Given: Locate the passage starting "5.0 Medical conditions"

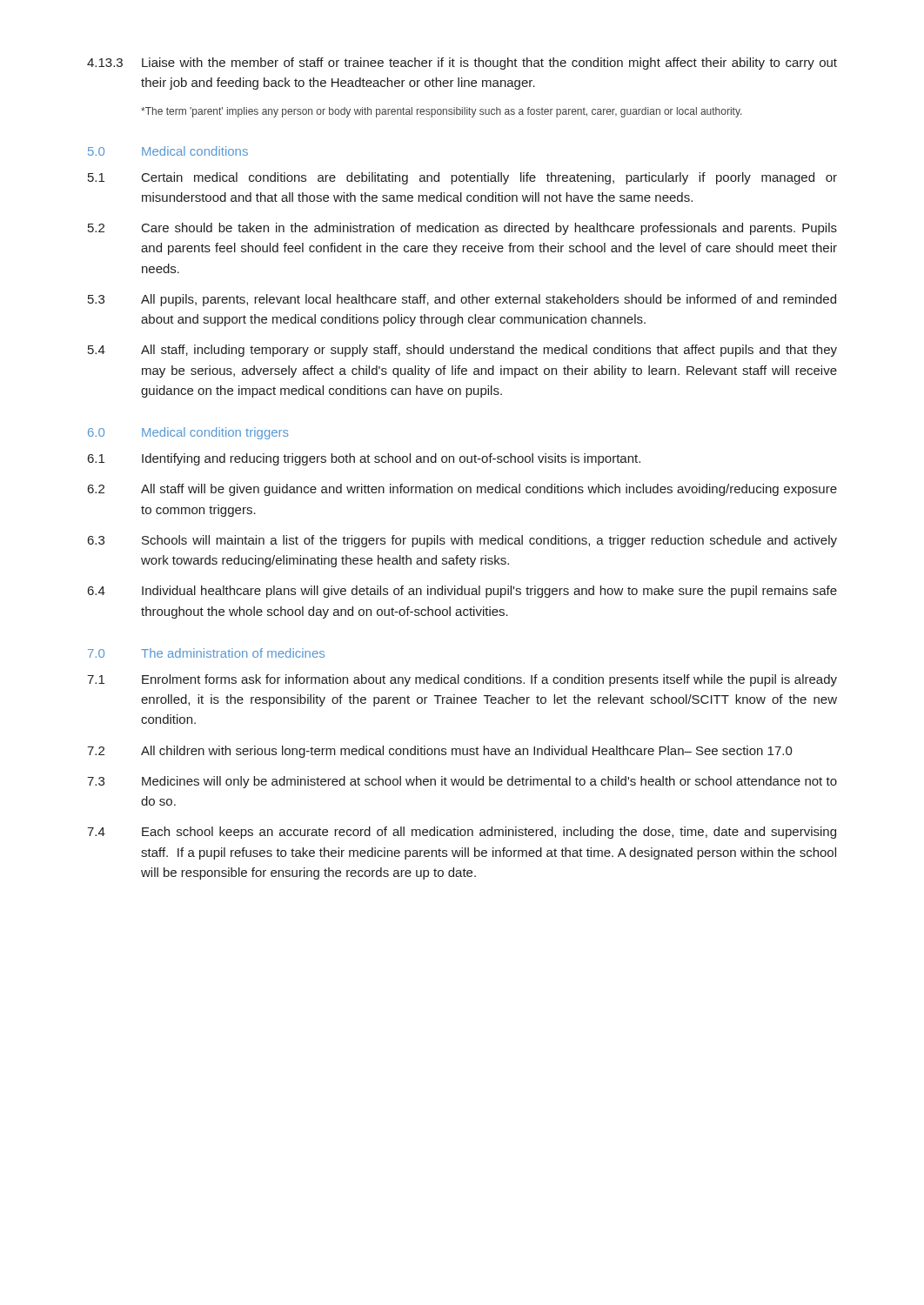Looking at the screenshot, I should click(168, 151).
